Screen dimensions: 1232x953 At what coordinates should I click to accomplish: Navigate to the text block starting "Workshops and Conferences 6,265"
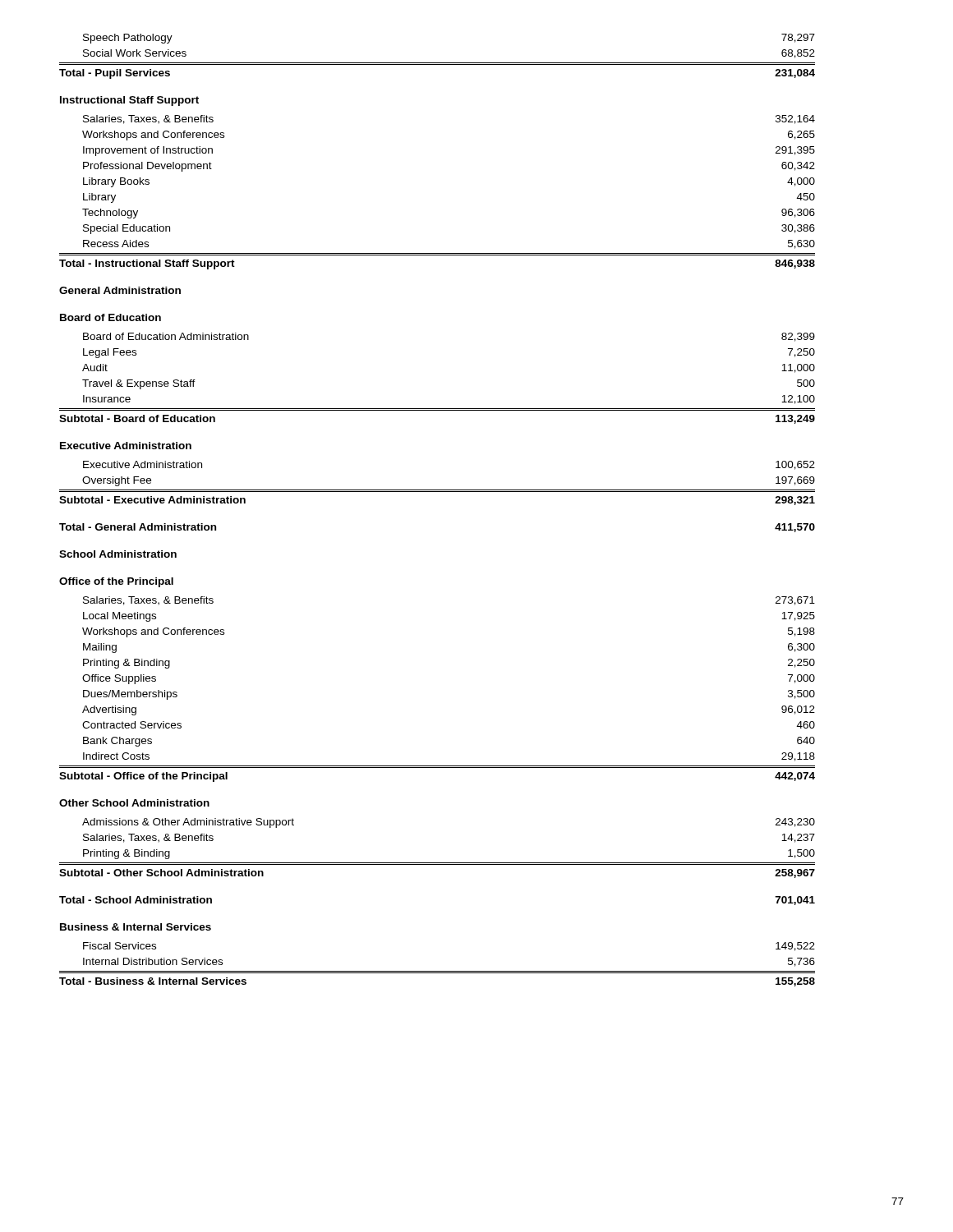(155, 137)
